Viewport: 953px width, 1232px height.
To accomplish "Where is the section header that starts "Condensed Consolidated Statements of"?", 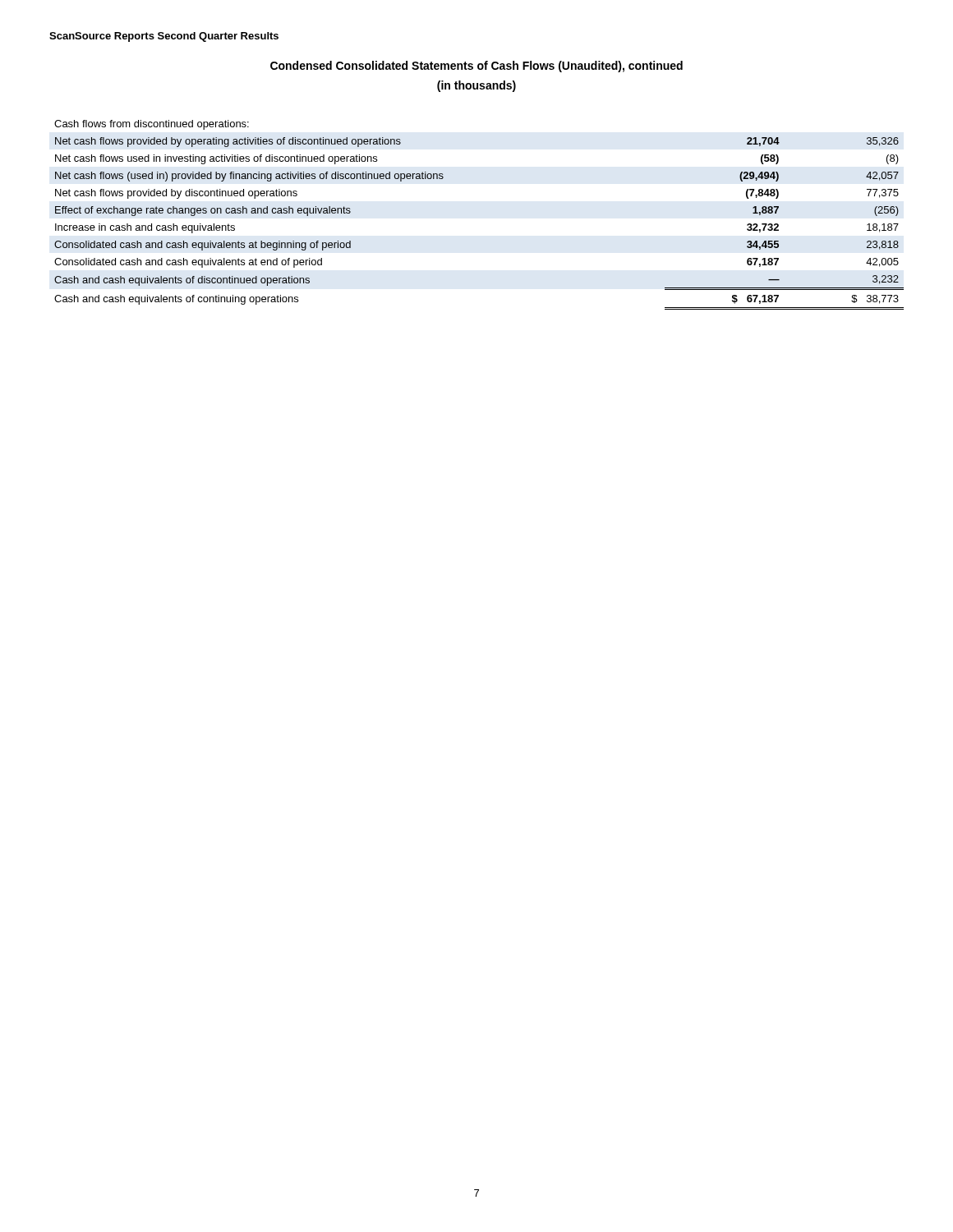I will (476, 66).
